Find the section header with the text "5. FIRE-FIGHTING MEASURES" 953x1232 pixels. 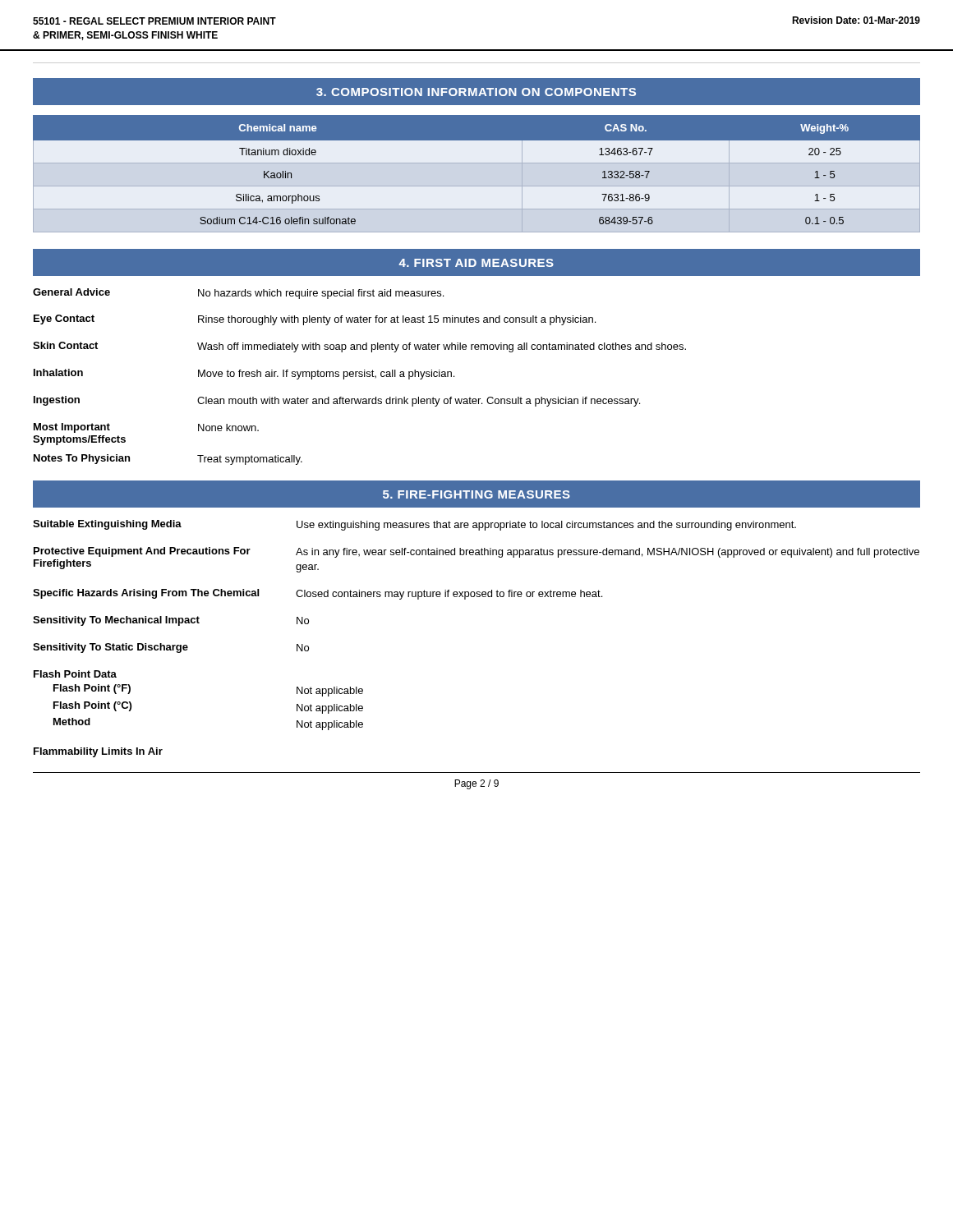[x=476, y=494]
